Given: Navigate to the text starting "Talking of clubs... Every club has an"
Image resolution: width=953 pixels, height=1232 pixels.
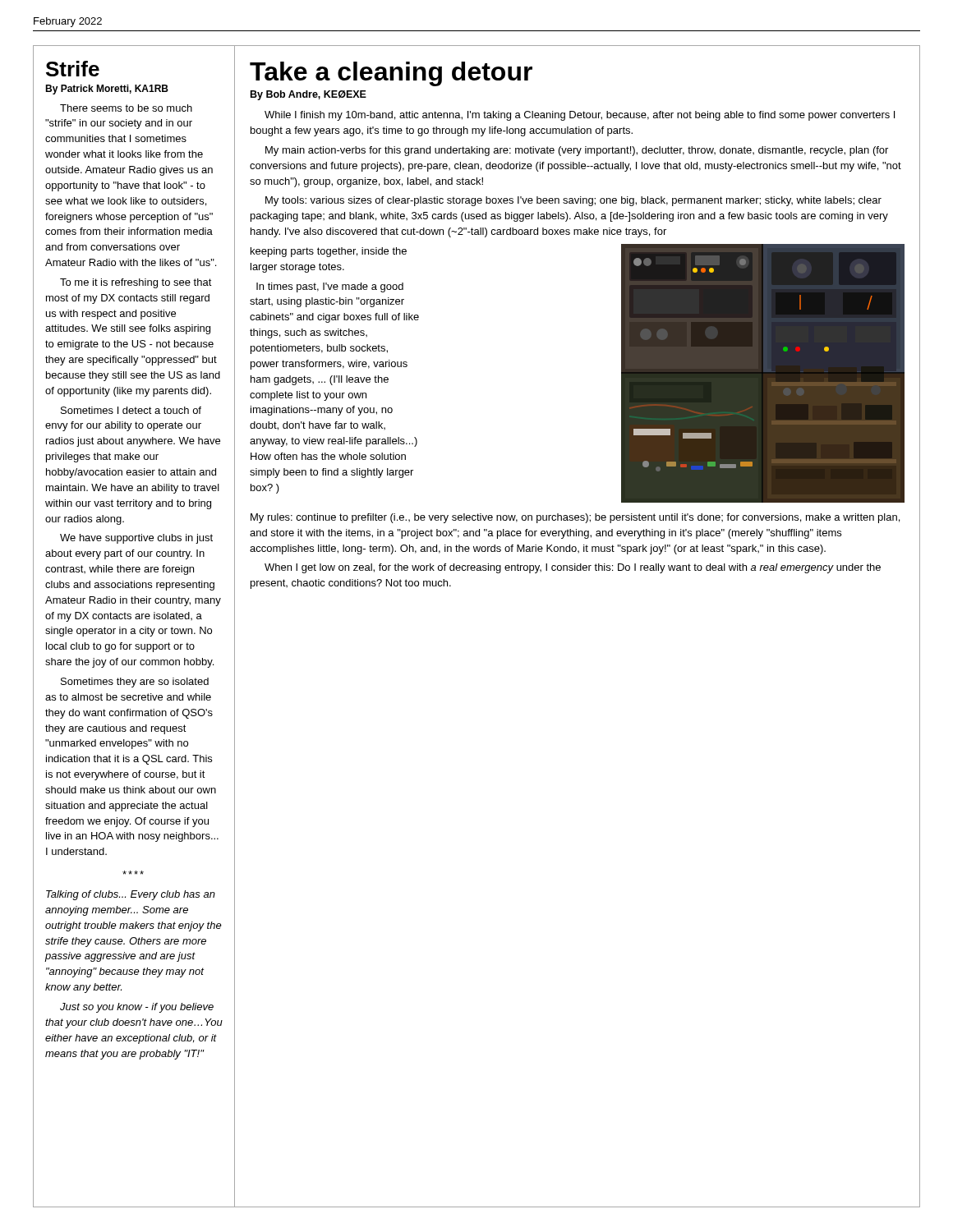Looking at the screenshot, I should pos(134,974).
